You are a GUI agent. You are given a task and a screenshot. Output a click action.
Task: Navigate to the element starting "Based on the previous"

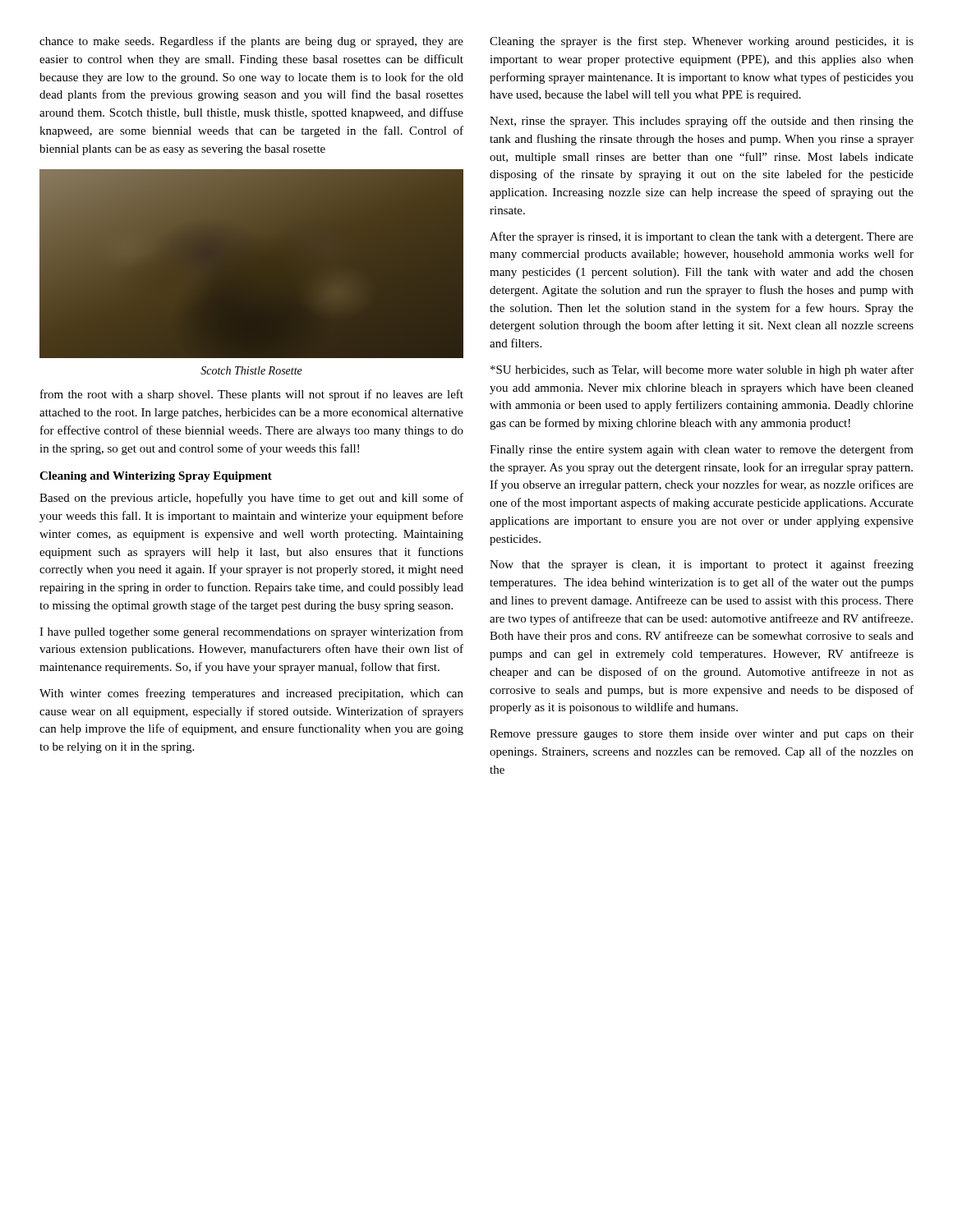(x=251, y=552)
